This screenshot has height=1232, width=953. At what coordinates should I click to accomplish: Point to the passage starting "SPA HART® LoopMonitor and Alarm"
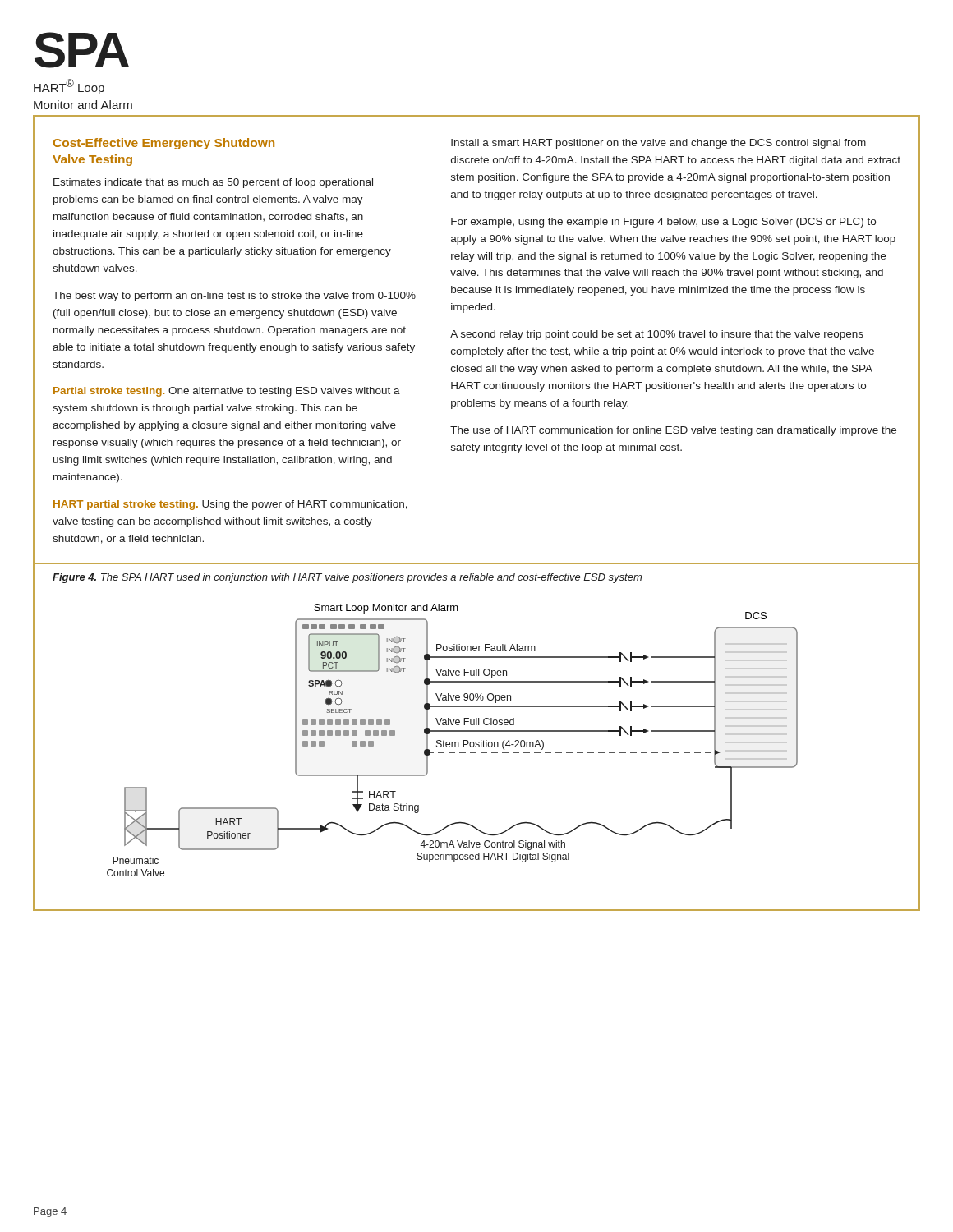[x=136, y=69]
